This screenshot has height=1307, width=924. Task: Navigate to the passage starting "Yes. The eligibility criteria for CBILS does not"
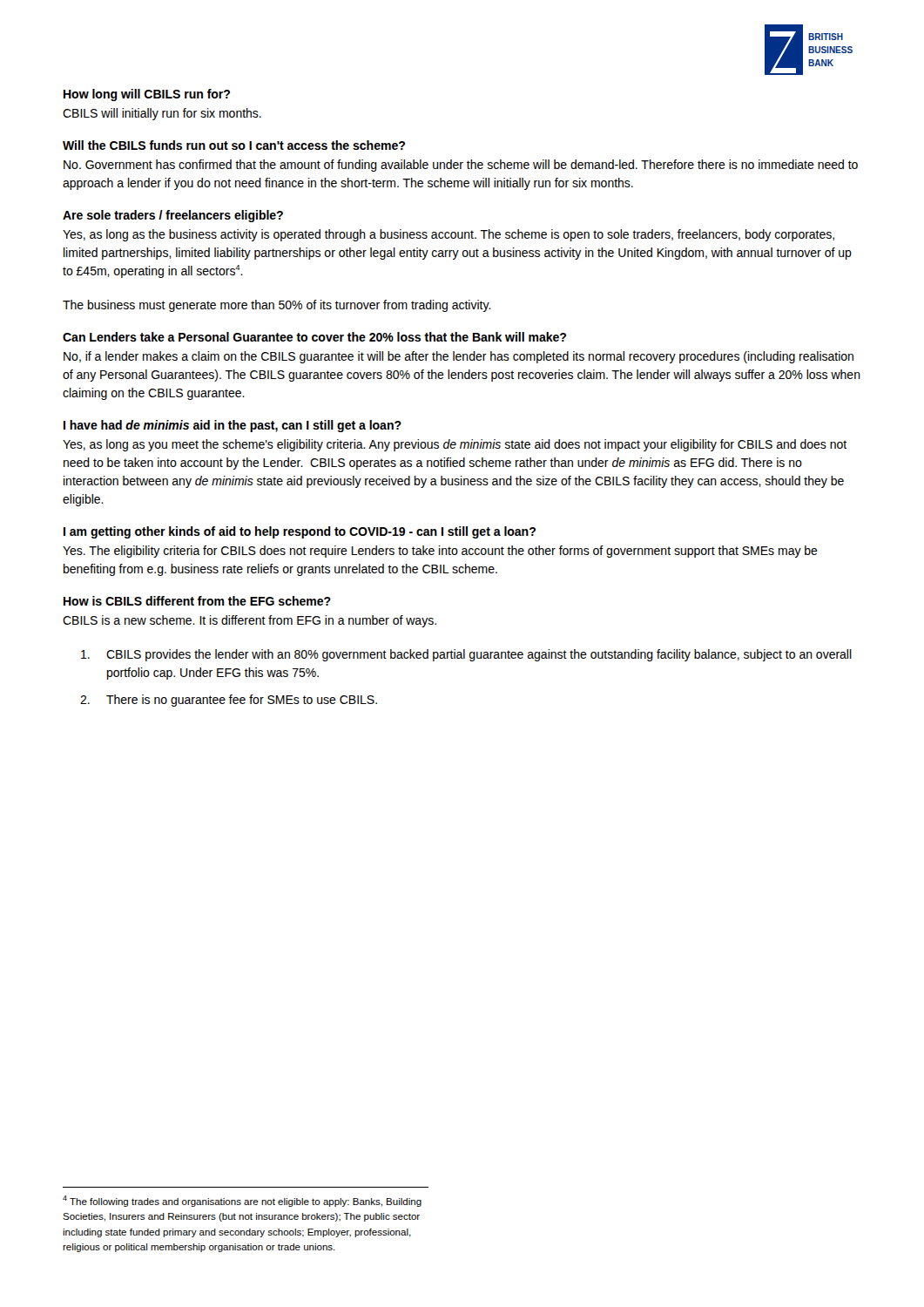pyautogui.click(x=462, y=560)
